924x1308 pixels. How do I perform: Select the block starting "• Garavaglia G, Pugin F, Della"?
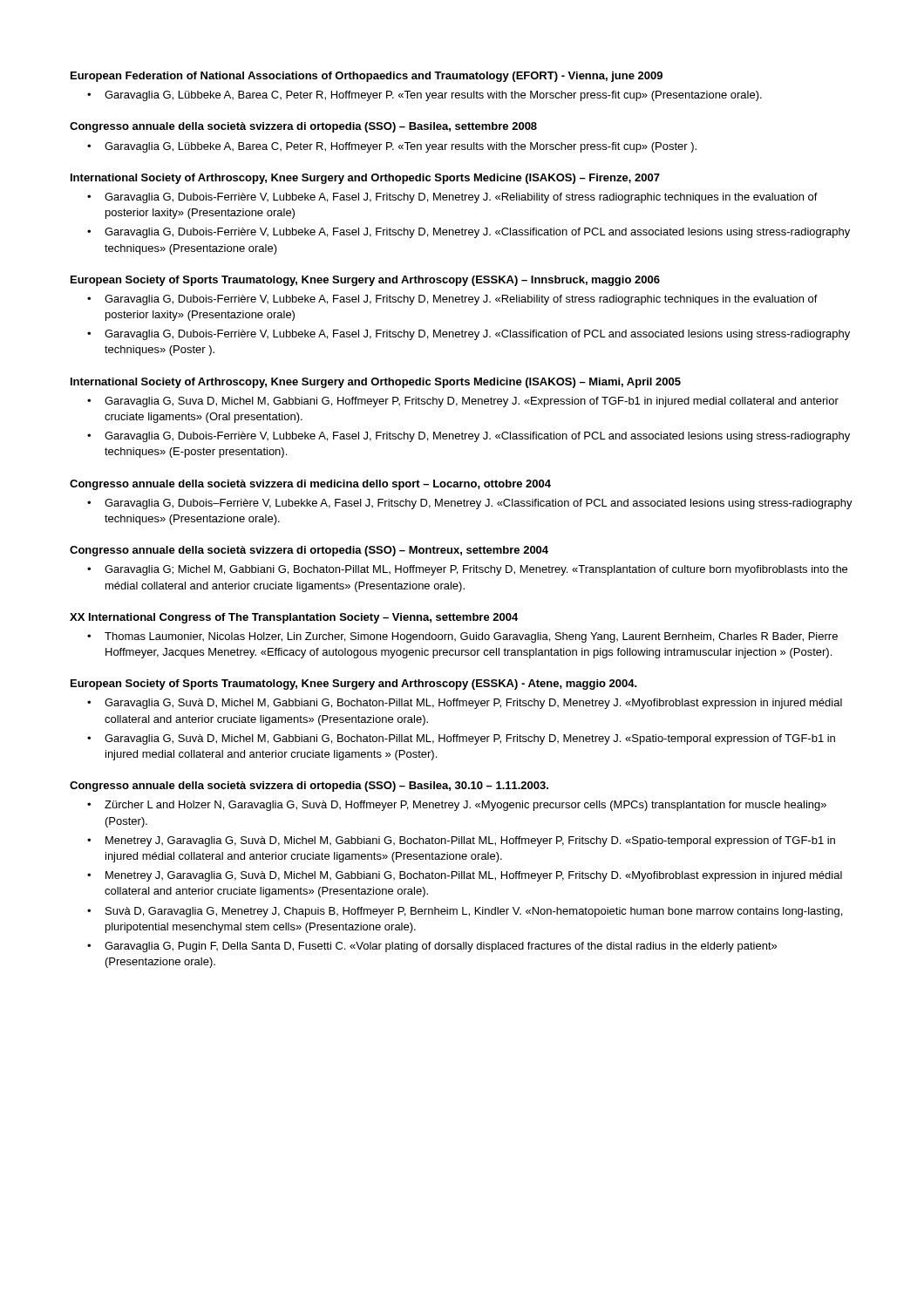[471, 954]
